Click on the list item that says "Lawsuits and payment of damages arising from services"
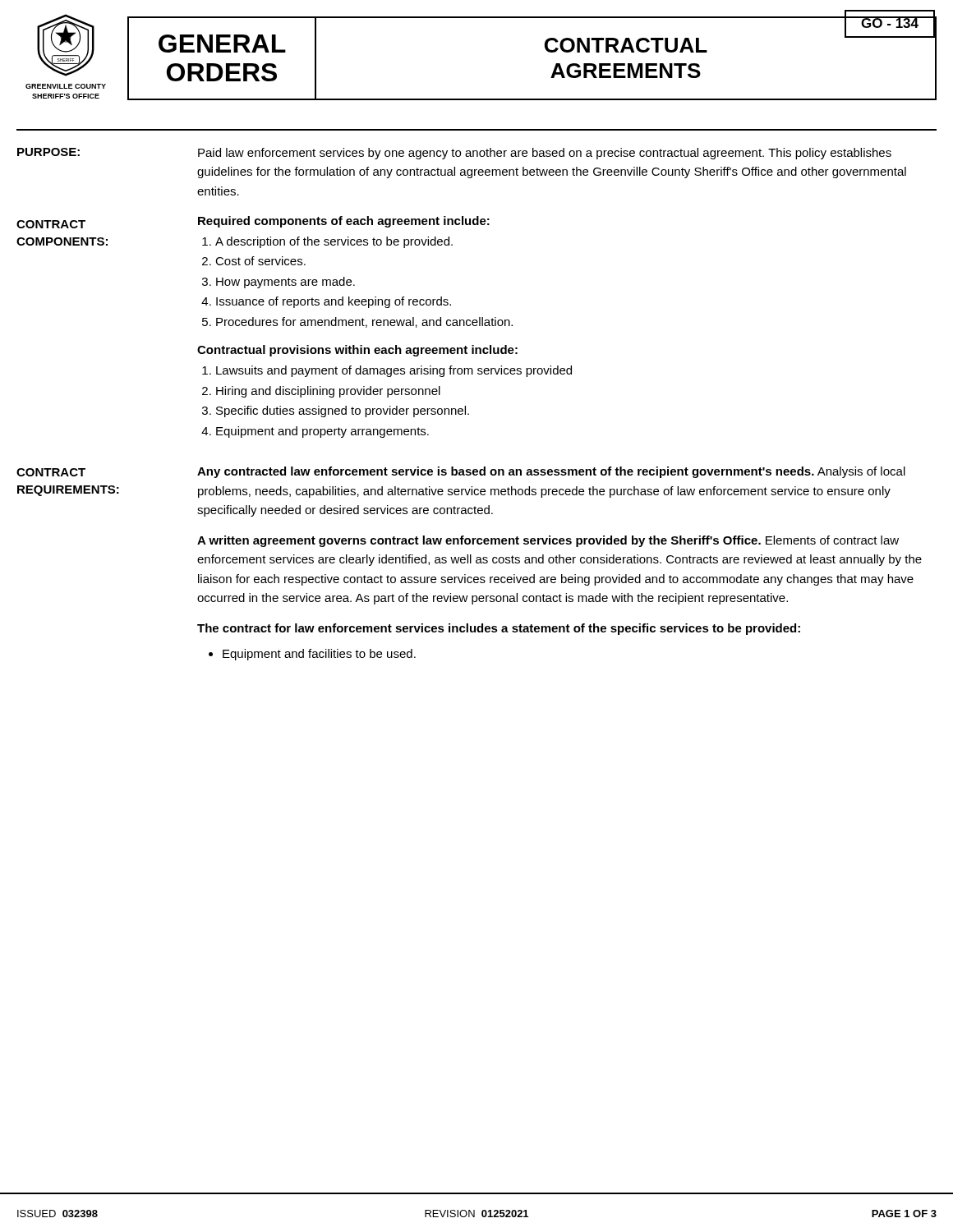953x1232 pixels. click(394, 370)
